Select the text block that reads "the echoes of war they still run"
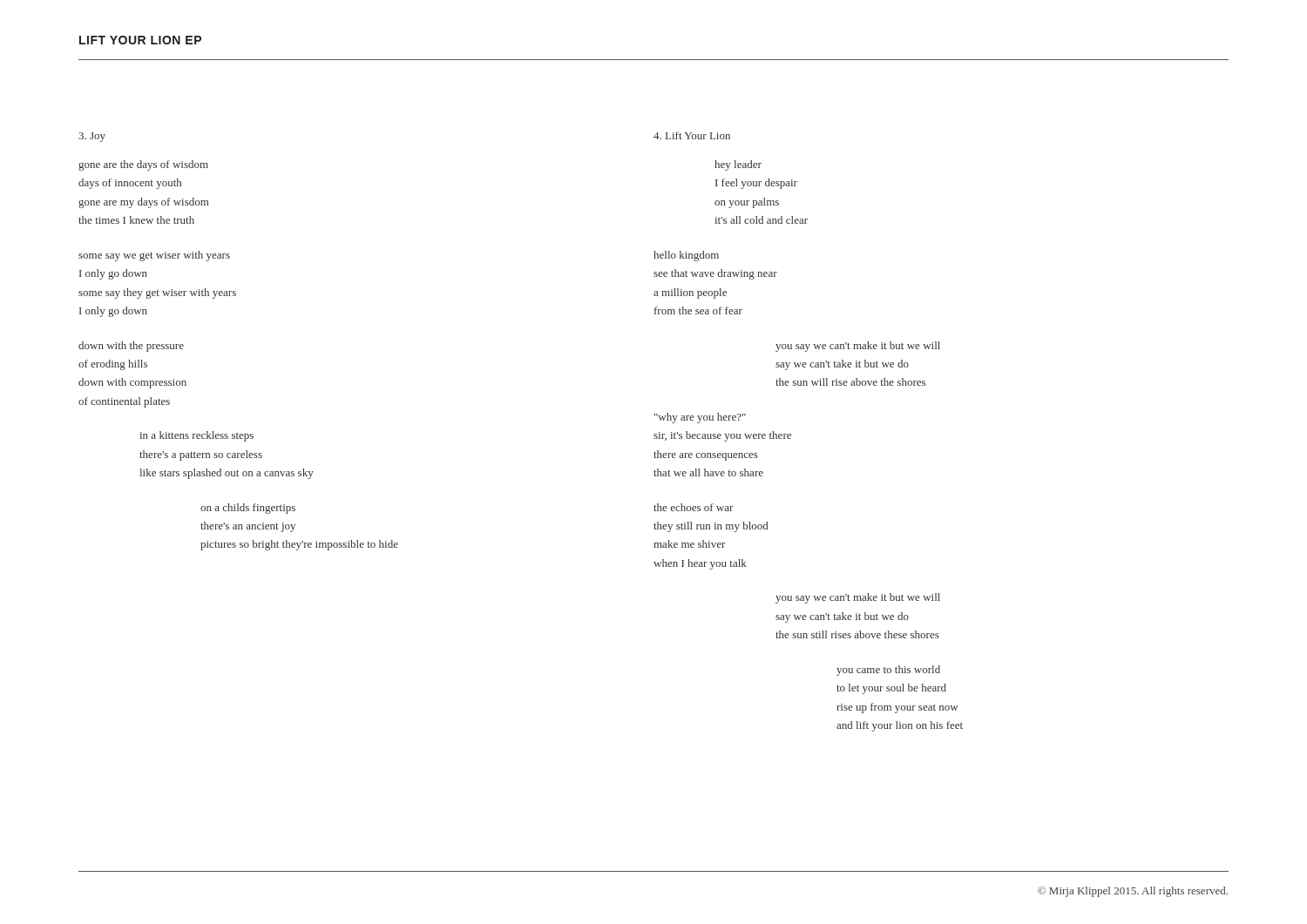 click(x=711, y=535)
